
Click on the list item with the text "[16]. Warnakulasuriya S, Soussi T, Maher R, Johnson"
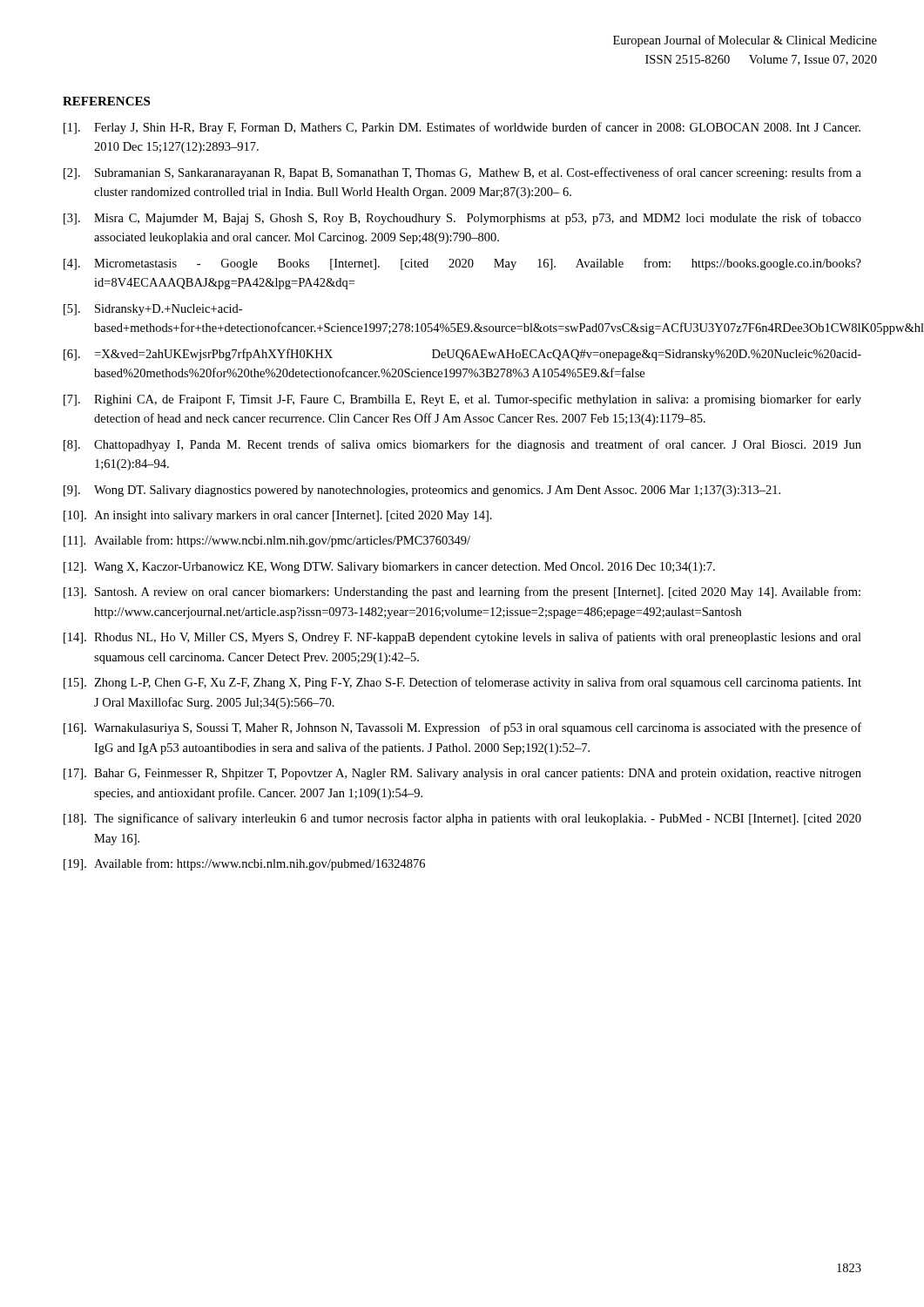(x=462, y=738)
